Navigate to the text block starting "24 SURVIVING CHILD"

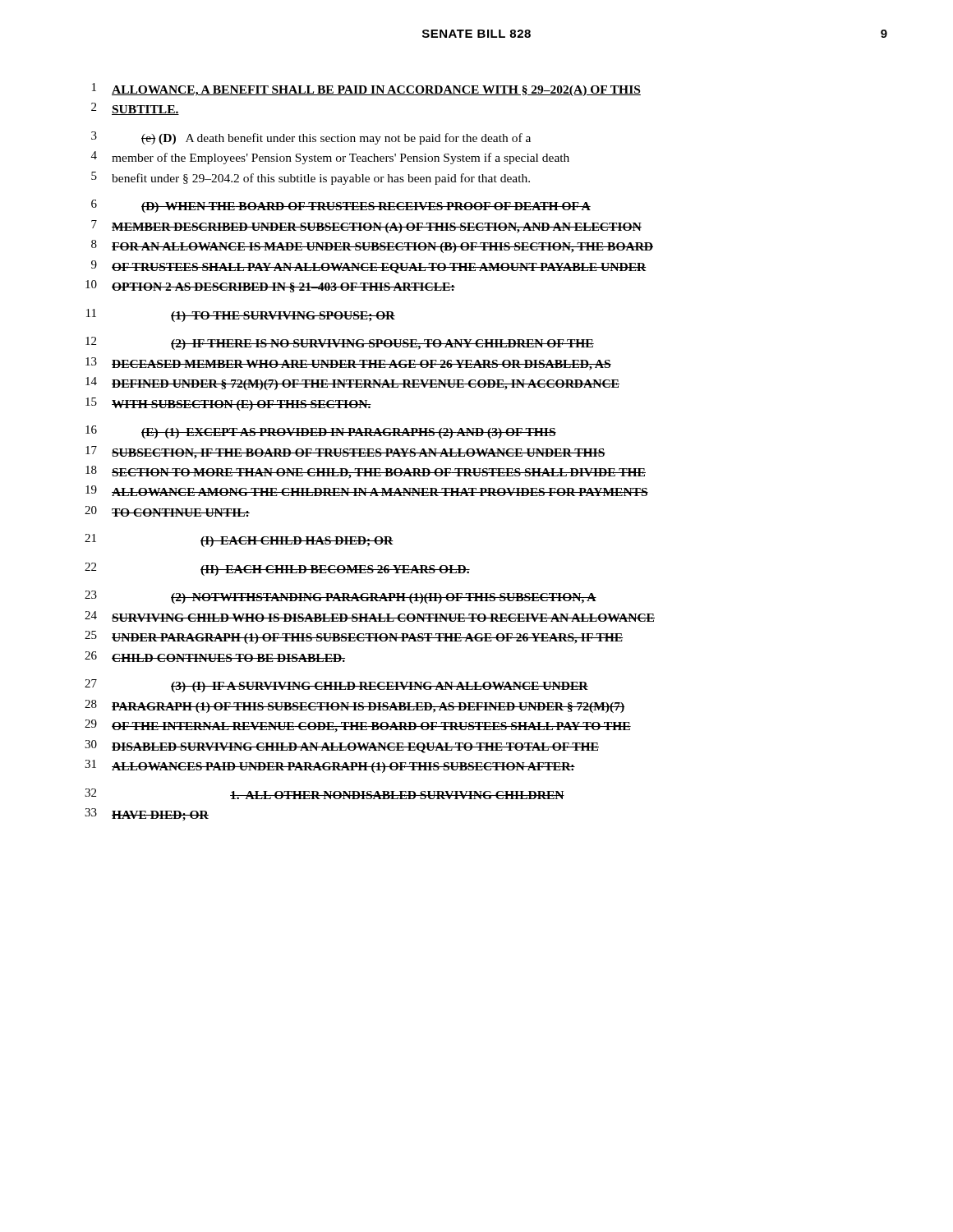[x=476, y=618]
